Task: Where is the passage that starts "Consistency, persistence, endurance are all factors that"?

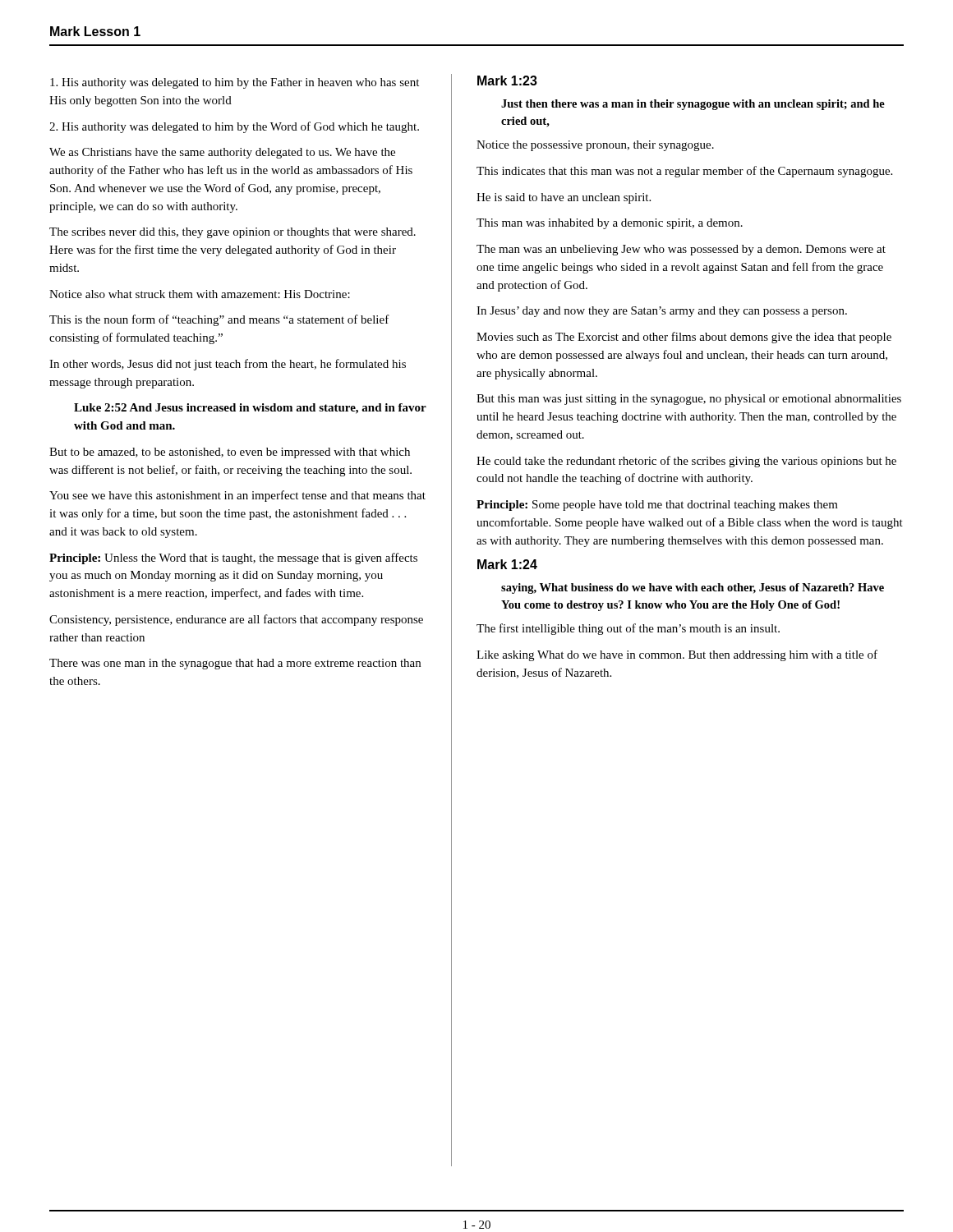Action: [238, 629]
